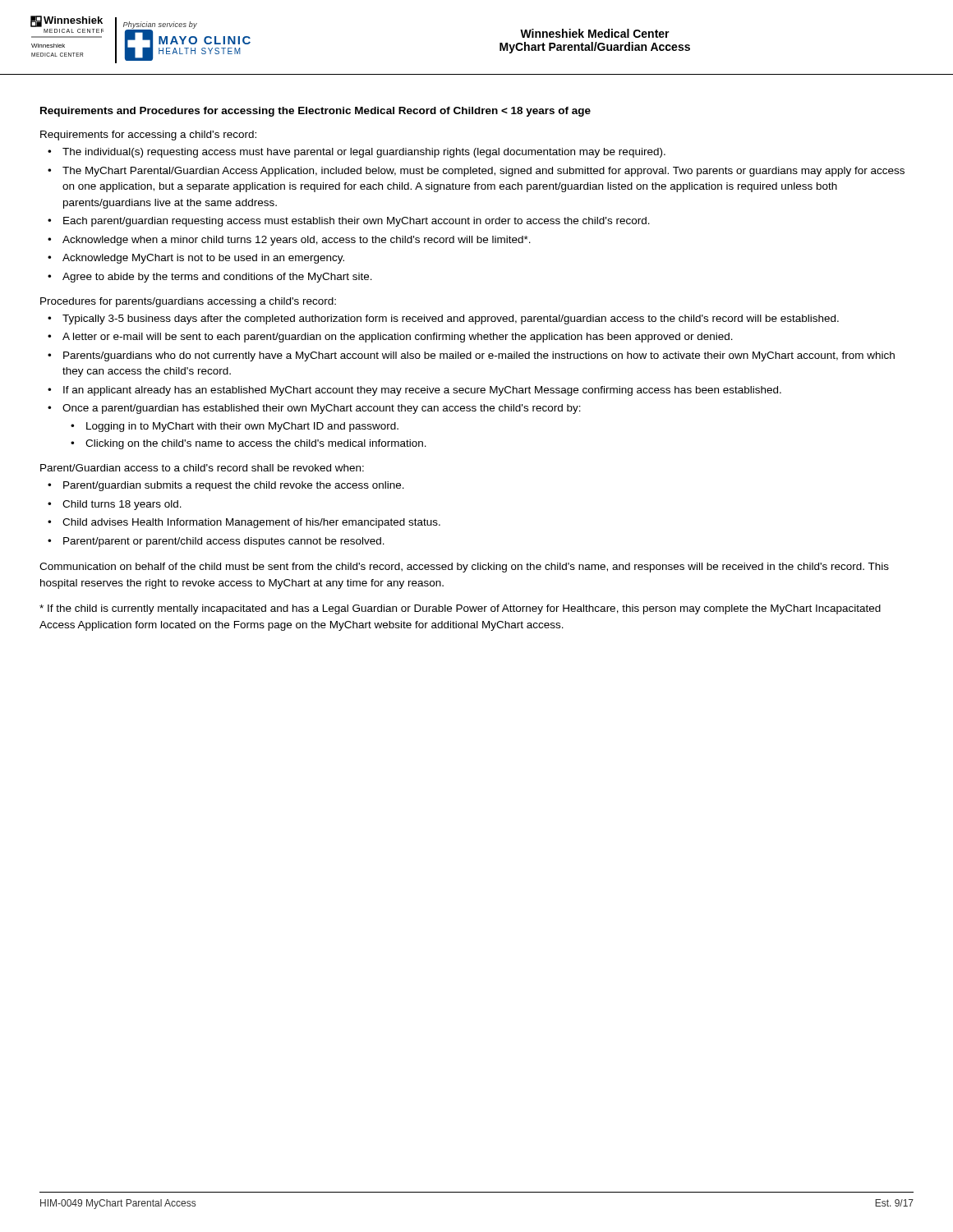Find the list item that reads "Acknowledge MyChart is not to be used"
This screenshot has height=1232, width=953.
click(x=204, y=258)
